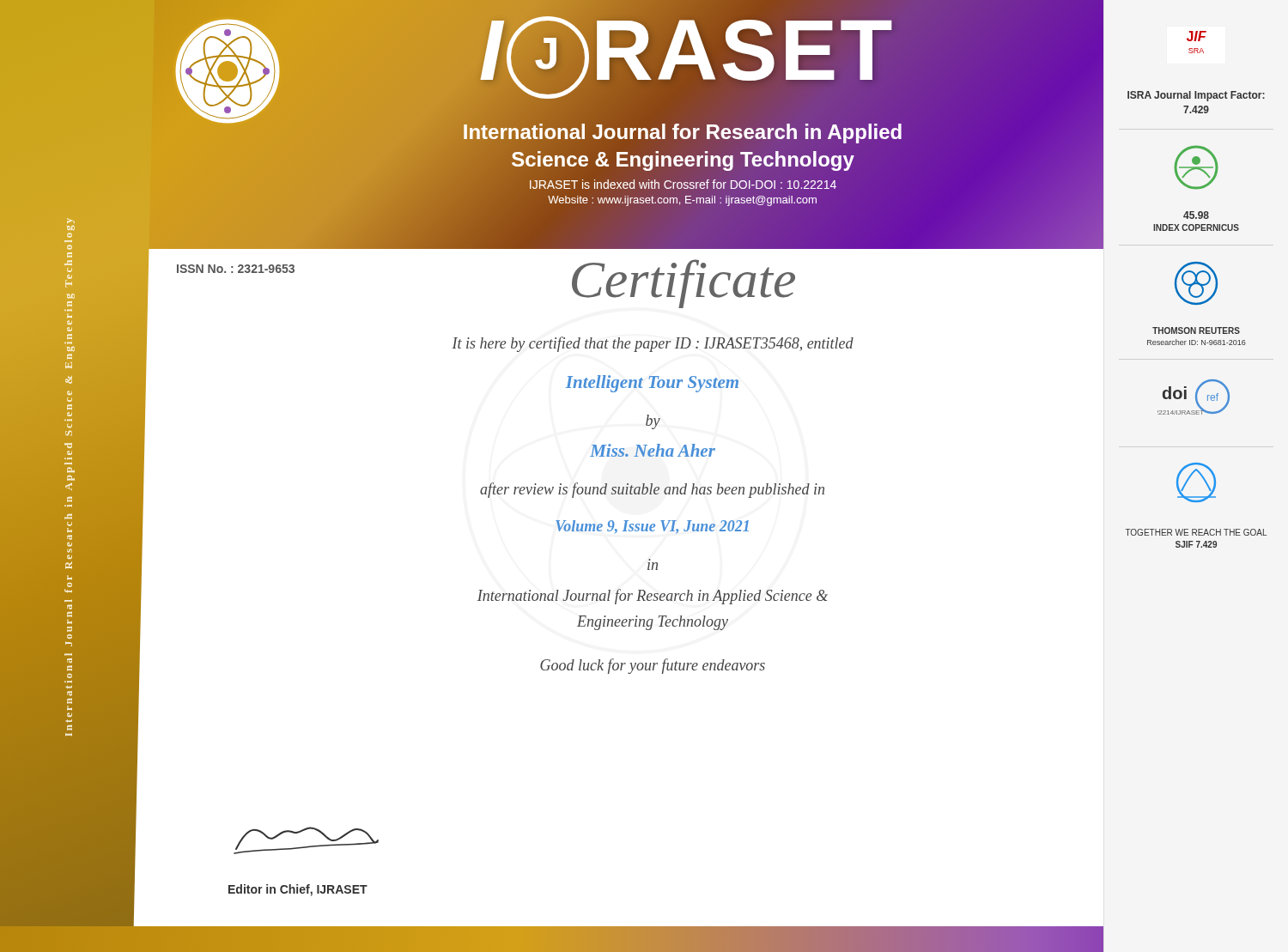Image resolution: width=1288 pixels, height=952 pixels.
Task: Select the text block that reads "after review is found suitable and has"
Action: pyautogui.click(x=653, y=490)
